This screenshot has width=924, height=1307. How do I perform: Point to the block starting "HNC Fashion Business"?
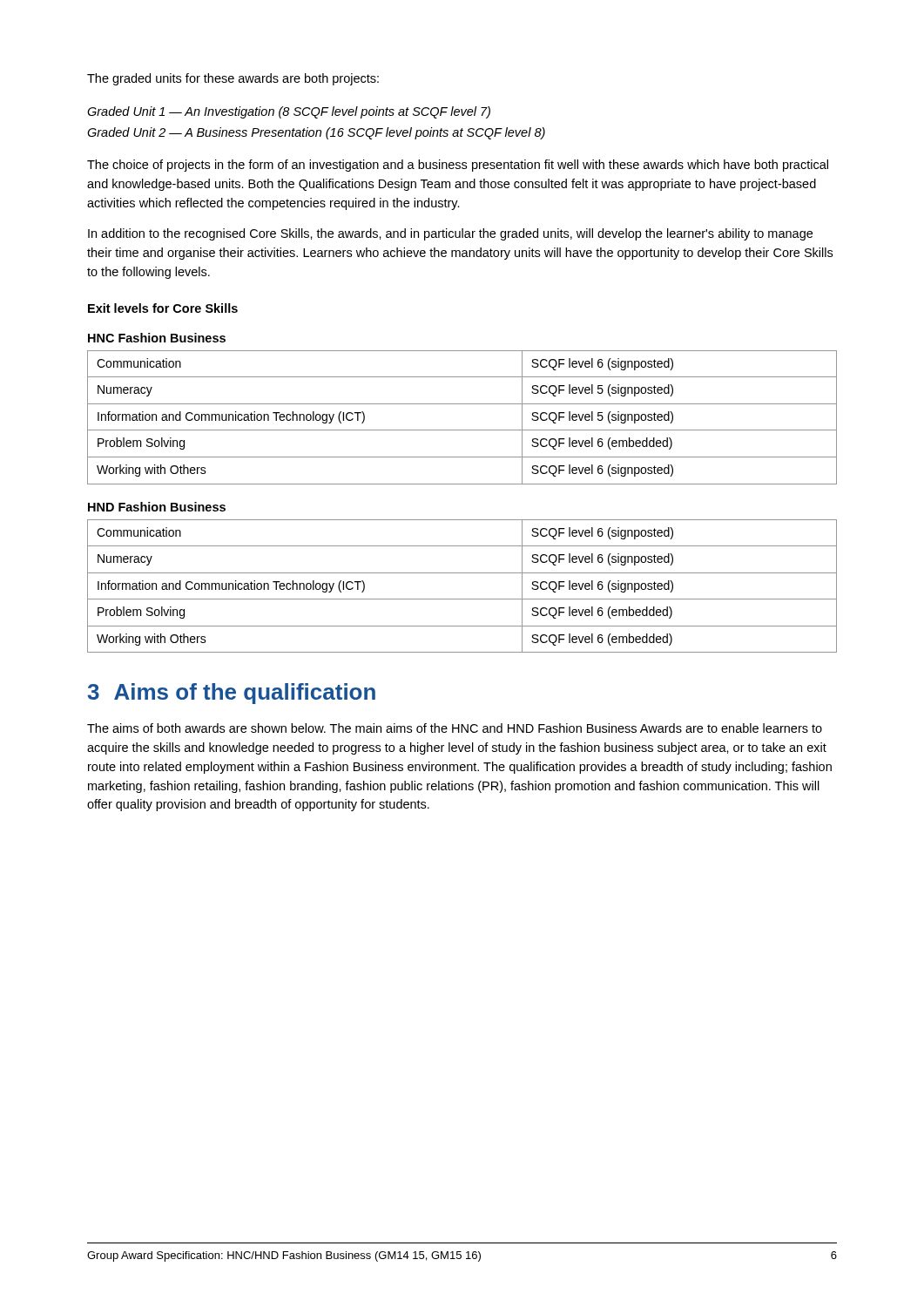click(157, 338)
